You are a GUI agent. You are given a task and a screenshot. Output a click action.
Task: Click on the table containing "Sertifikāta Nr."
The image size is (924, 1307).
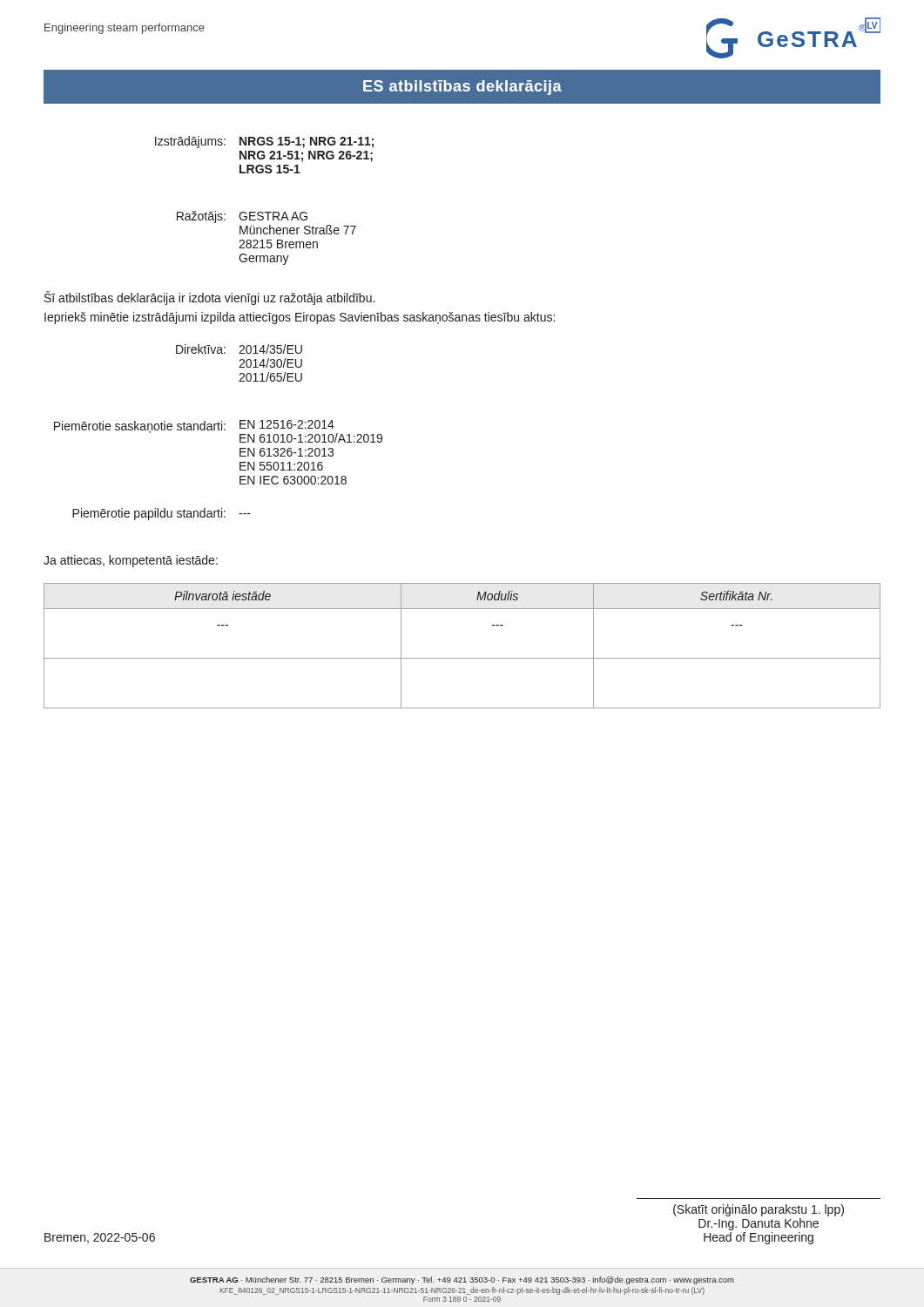pyautogui.click(x=462, y=646)
